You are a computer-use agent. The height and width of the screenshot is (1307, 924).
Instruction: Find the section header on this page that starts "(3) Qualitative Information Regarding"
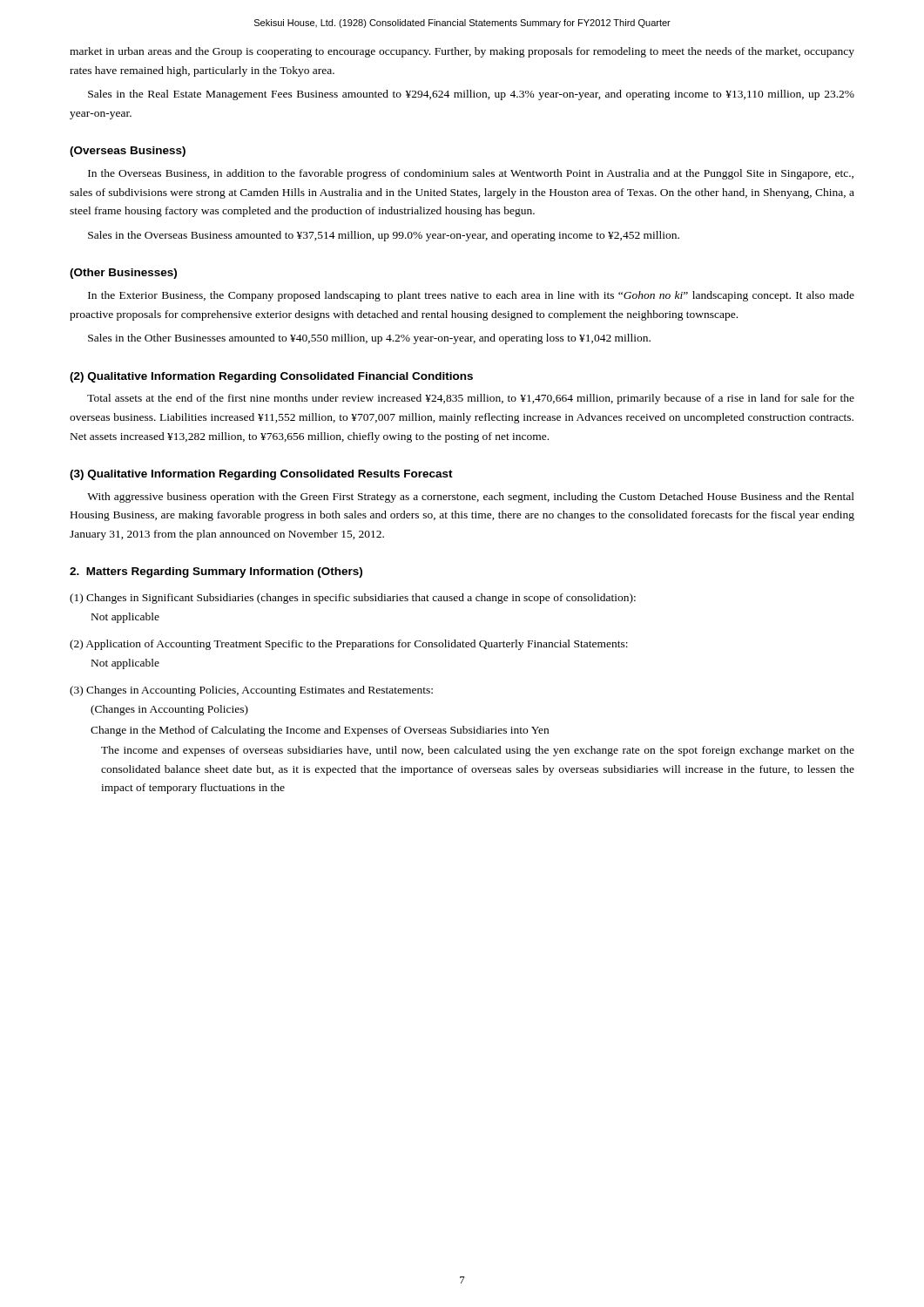(261, 474)
